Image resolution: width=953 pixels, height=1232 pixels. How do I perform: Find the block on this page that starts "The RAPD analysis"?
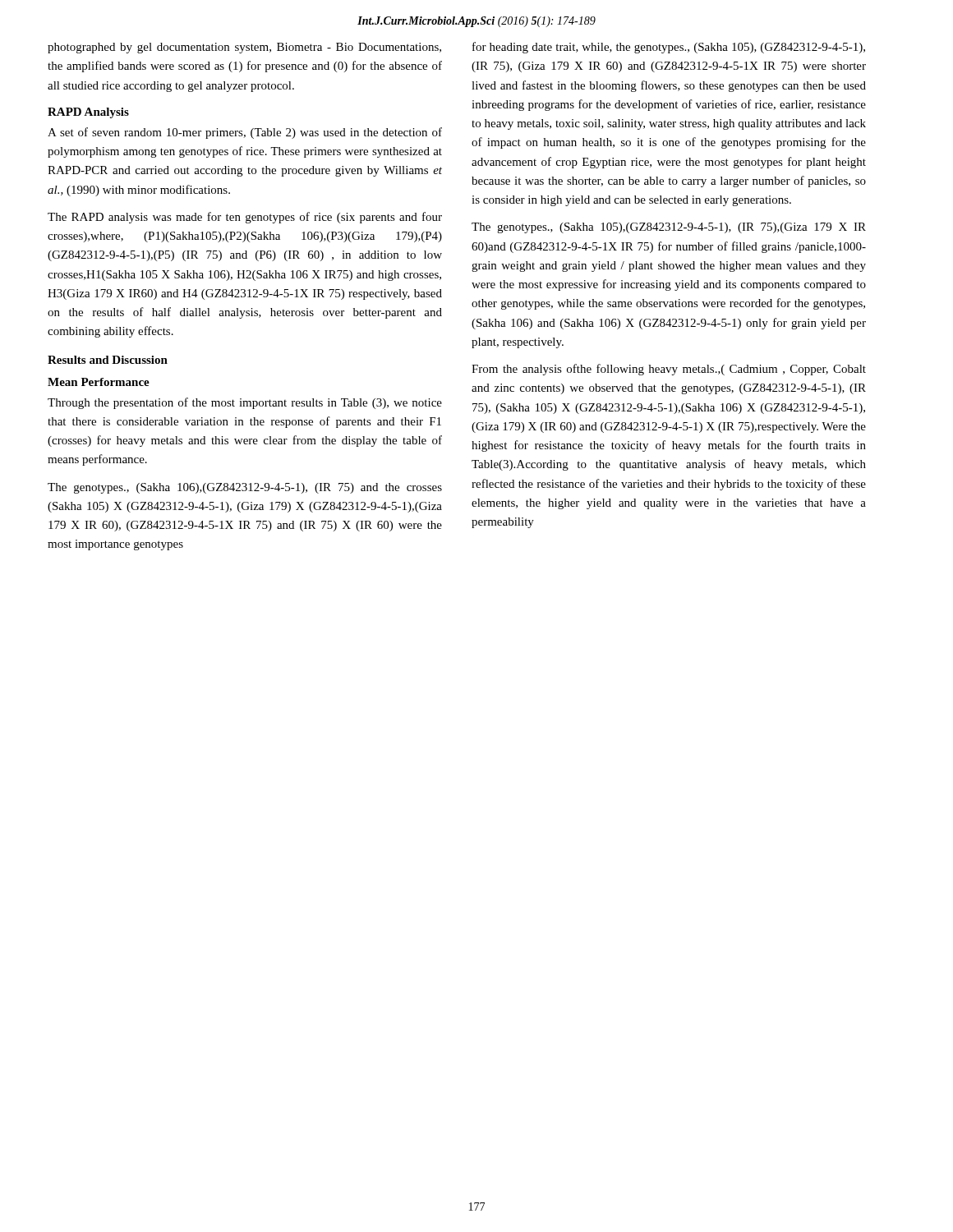(x=245, y=274)
